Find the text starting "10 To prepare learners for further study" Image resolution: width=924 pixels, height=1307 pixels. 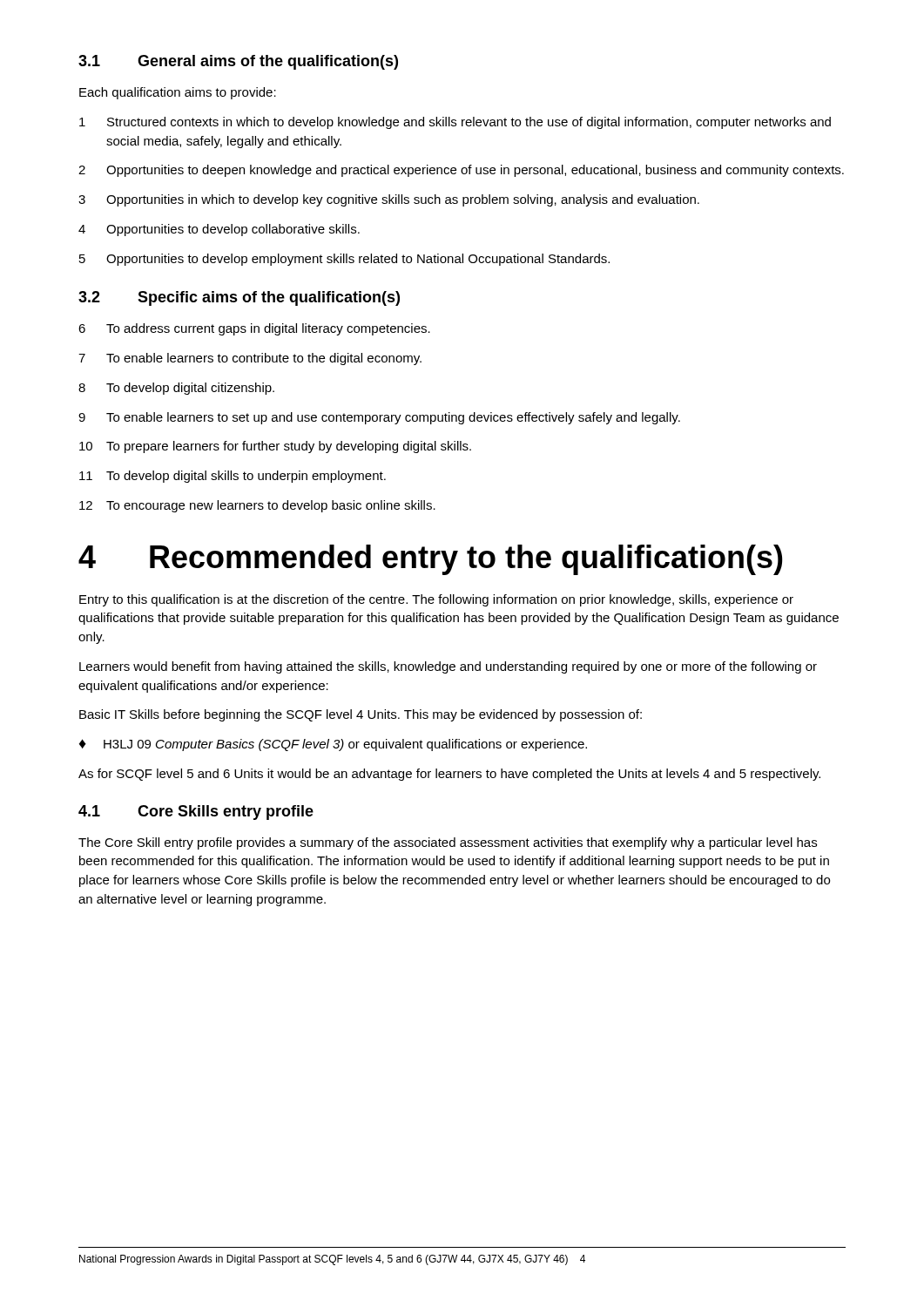(462, 446)
